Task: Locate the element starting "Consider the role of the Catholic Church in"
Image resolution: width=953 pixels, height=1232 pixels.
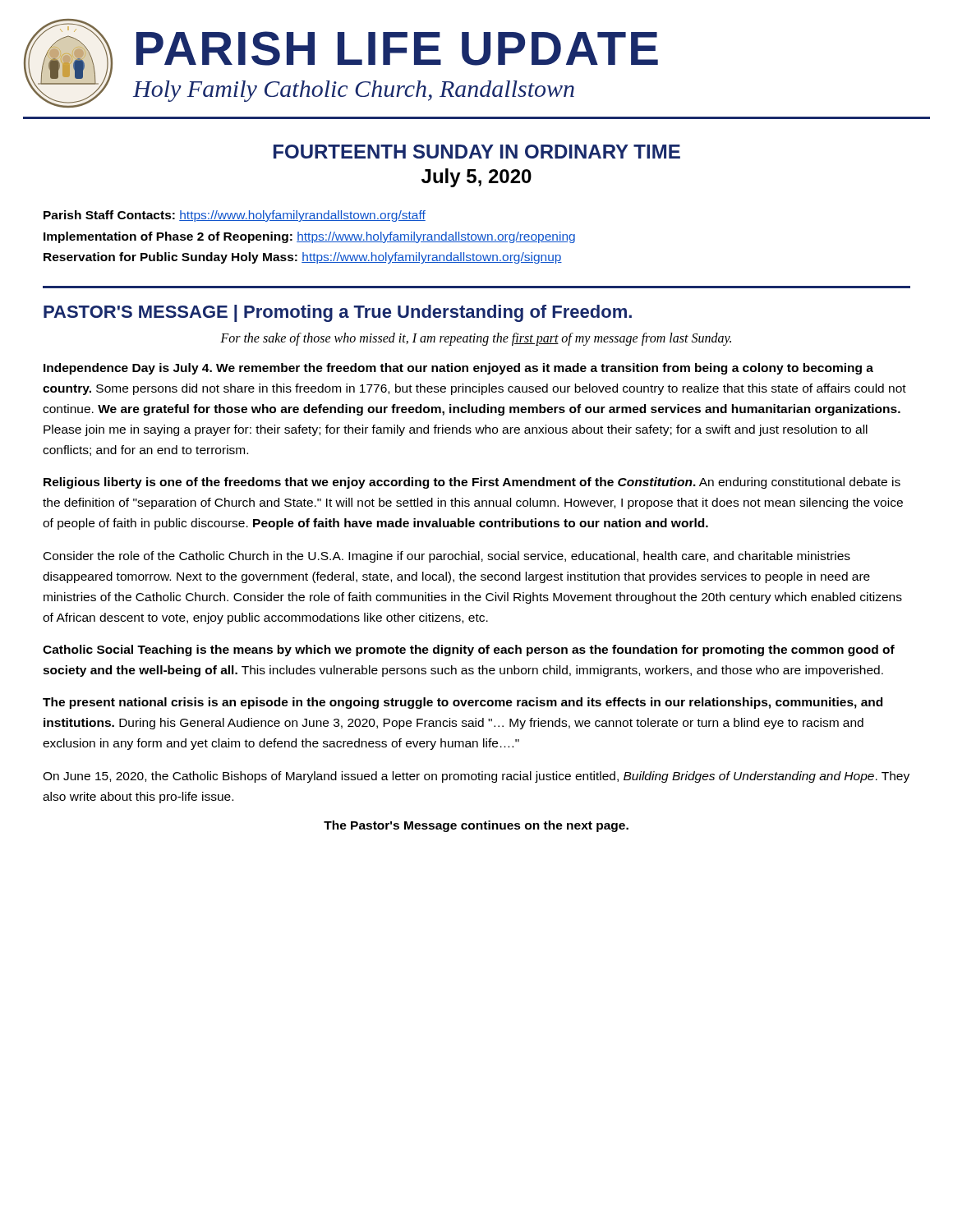Action: [476, 586]
